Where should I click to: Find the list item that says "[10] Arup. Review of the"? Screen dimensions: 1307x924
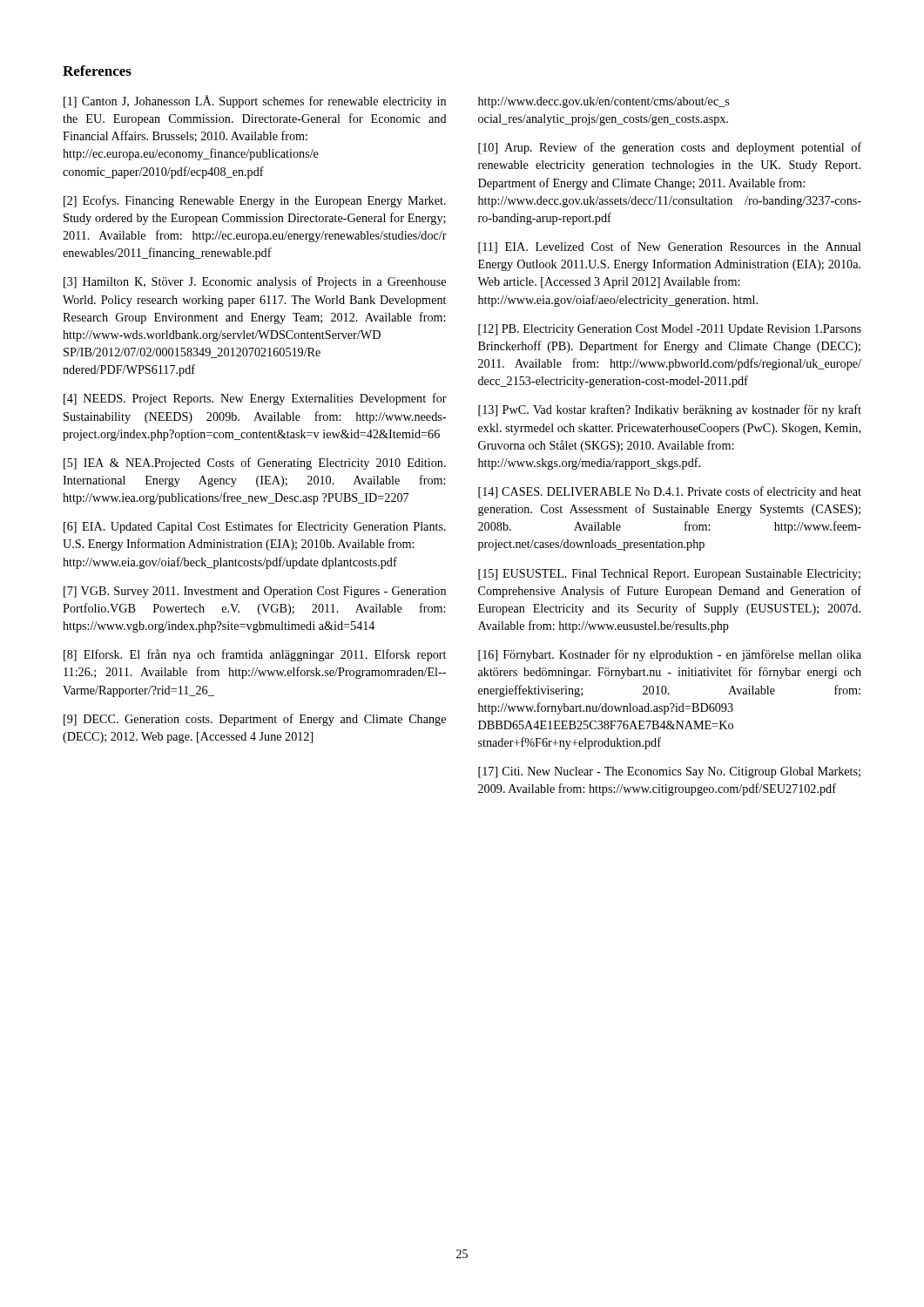[669, 183]
